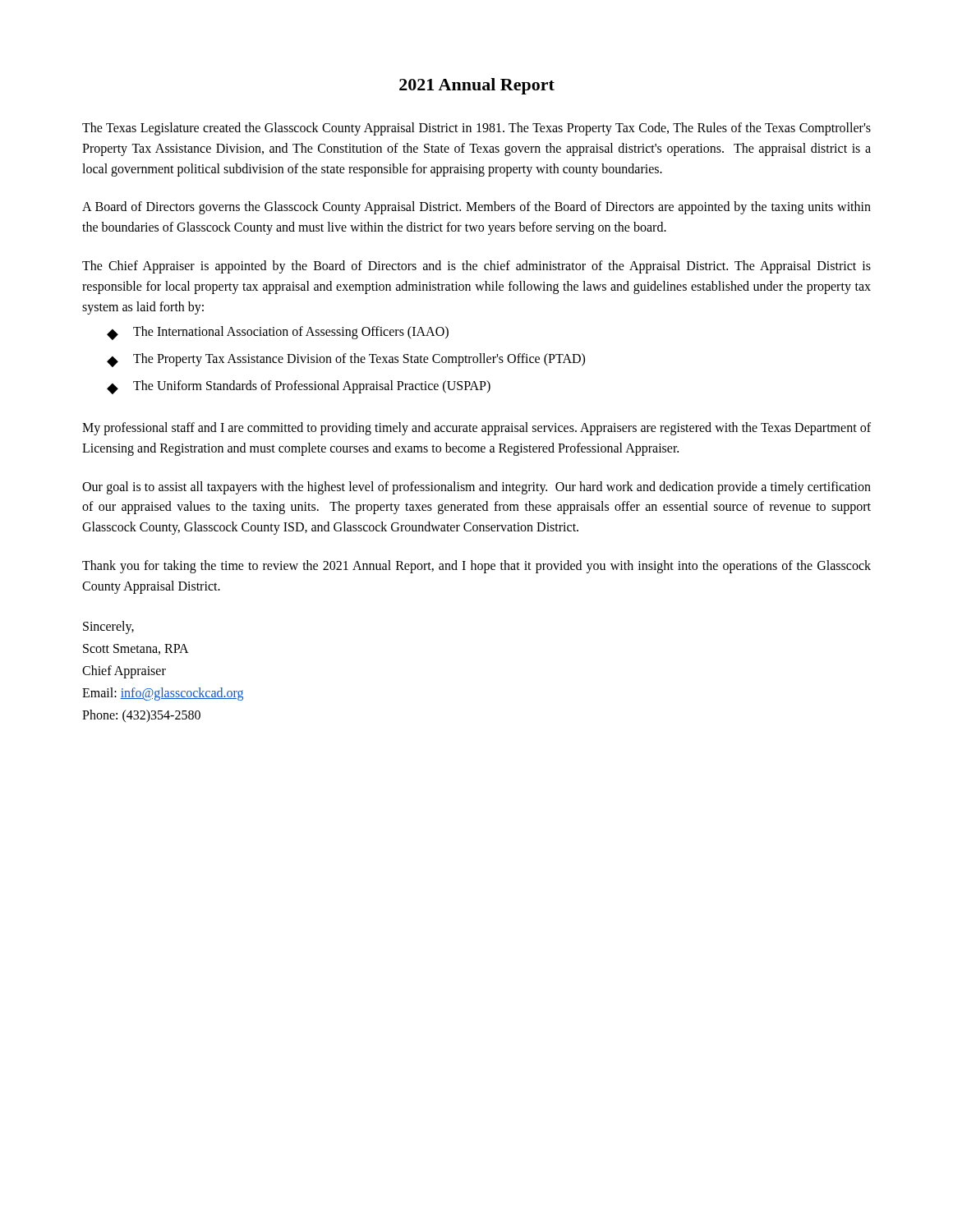Point to the region starting "Sincerely, Scott Smetana,"
The image size is (953, 1232).
coord(163,671)
